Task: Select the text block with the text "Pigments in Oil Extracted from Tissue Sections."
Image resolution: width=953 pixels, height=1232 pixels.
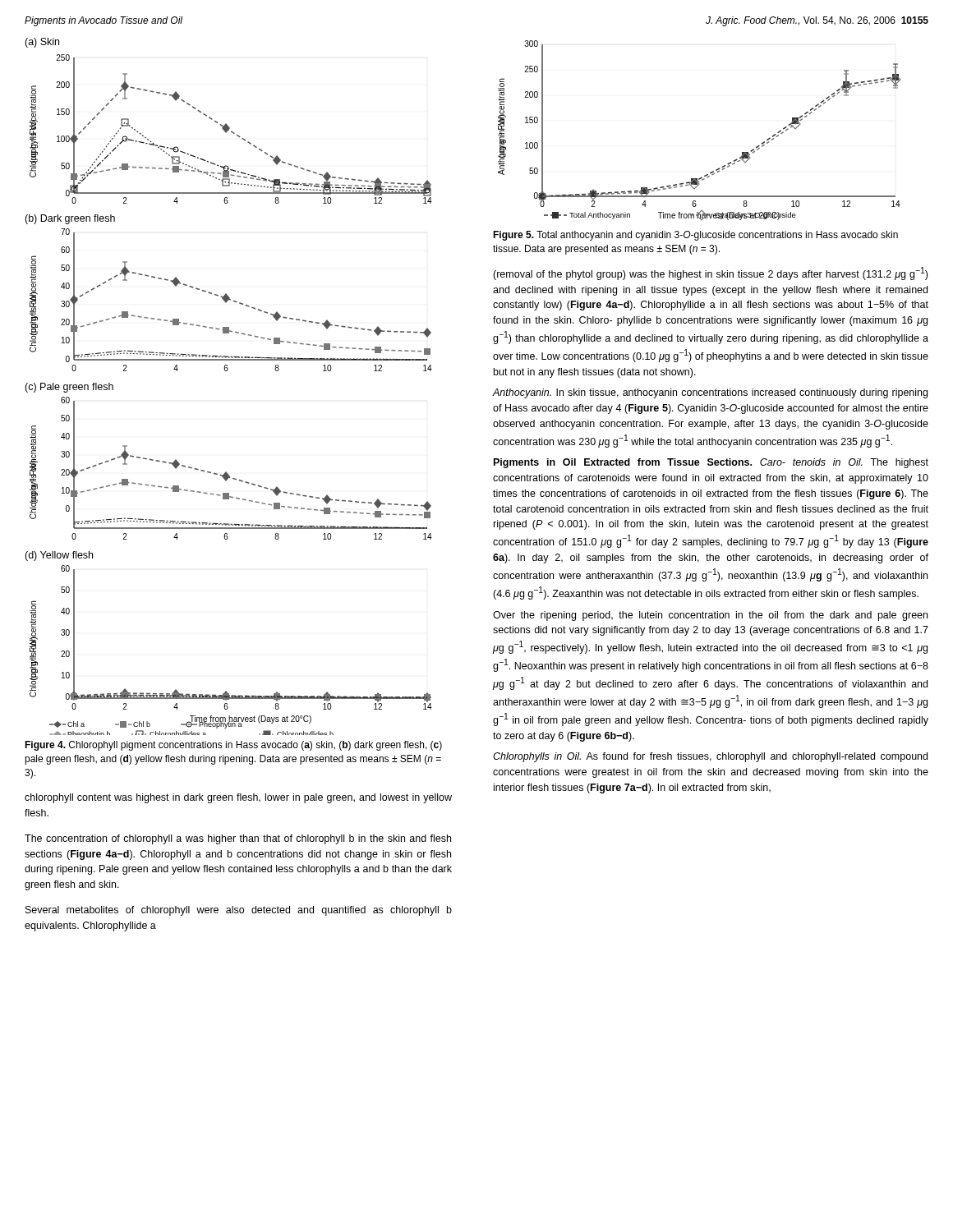Action: pyautogui.click(x=711, y=528)
